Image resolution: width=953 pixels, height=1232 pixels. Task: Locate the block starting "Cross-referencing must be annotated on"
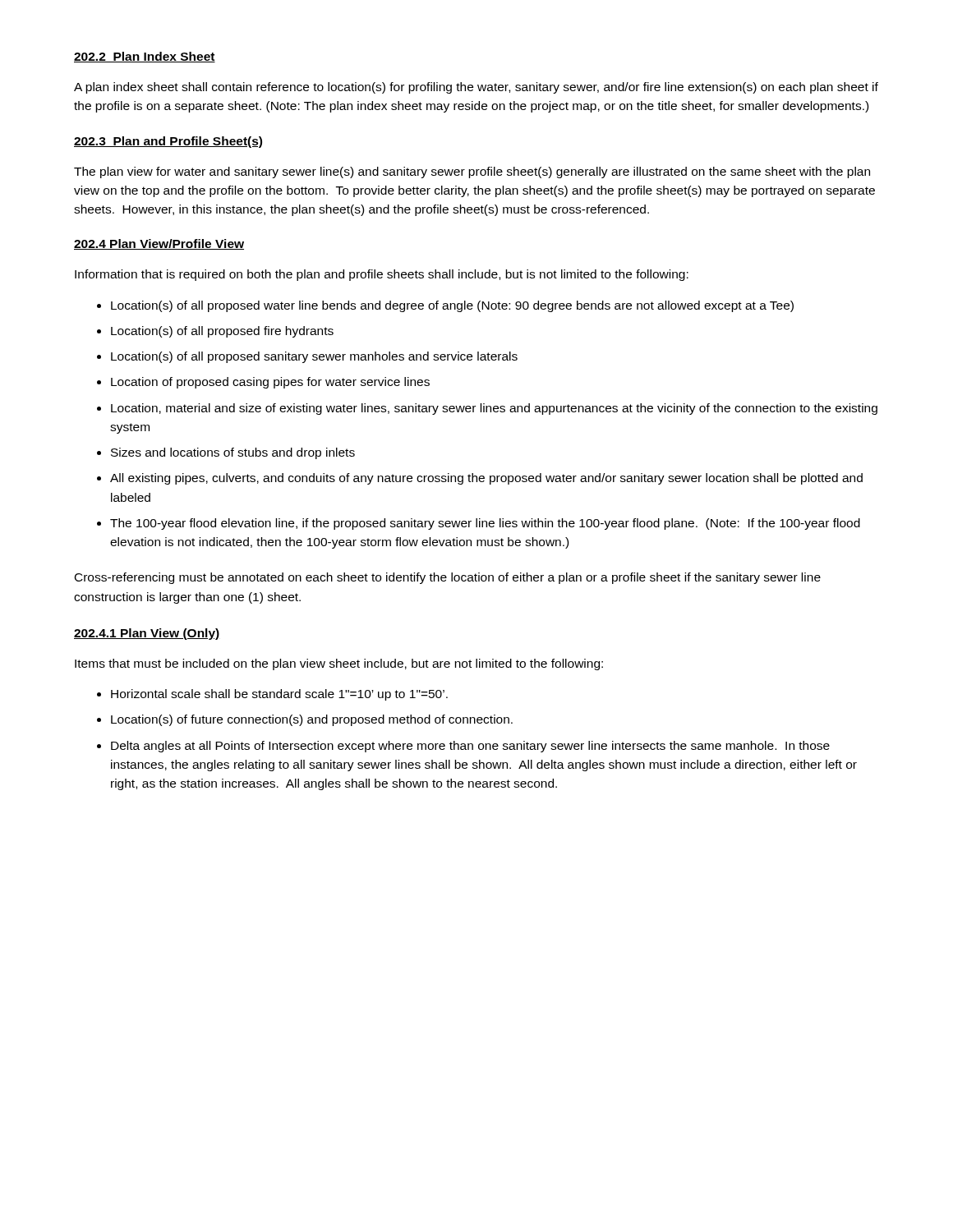pos(447,587)
